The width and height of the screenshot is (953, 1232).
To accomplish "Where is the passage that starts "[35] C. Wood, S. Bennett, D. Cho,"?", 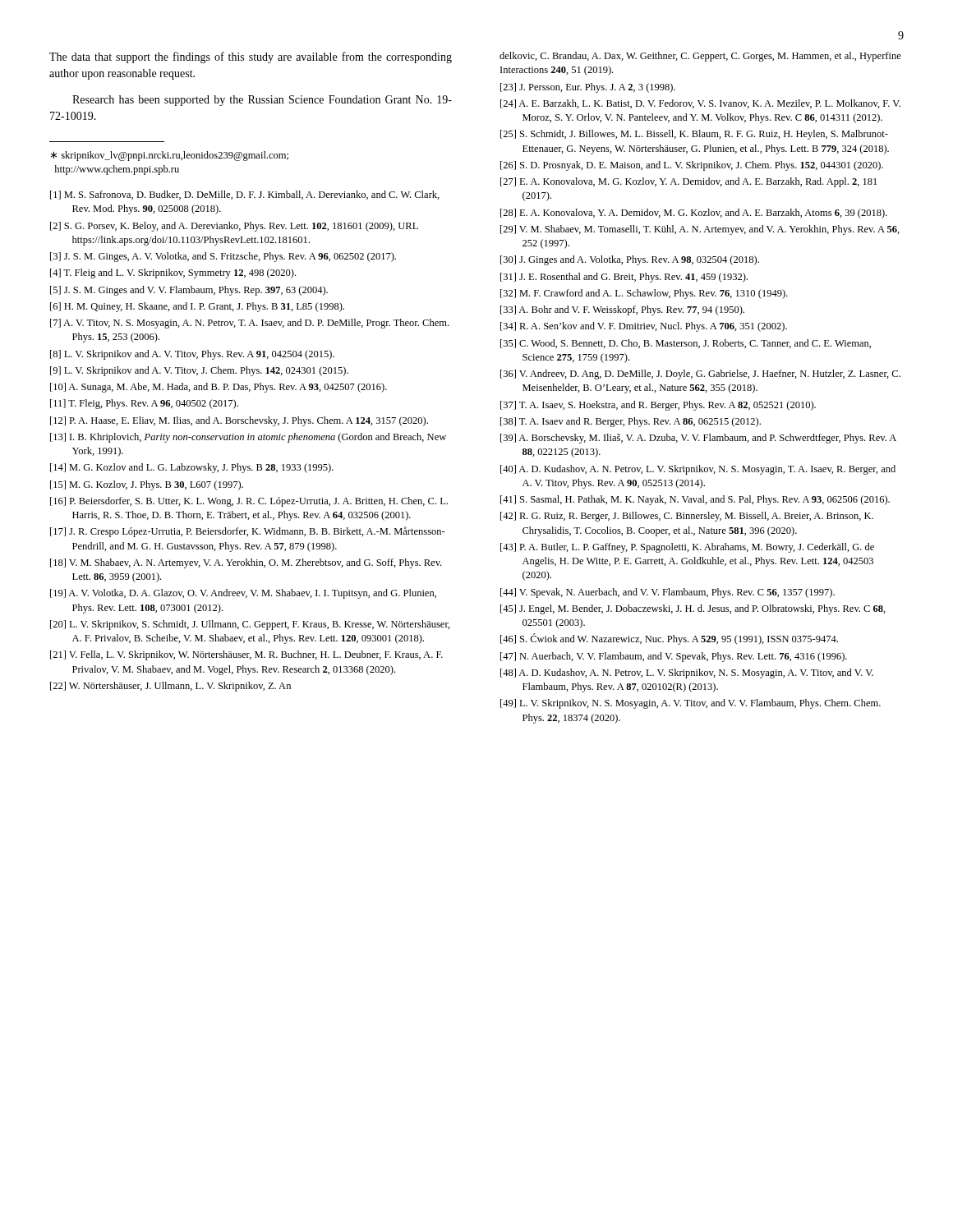I will [686, 350].
